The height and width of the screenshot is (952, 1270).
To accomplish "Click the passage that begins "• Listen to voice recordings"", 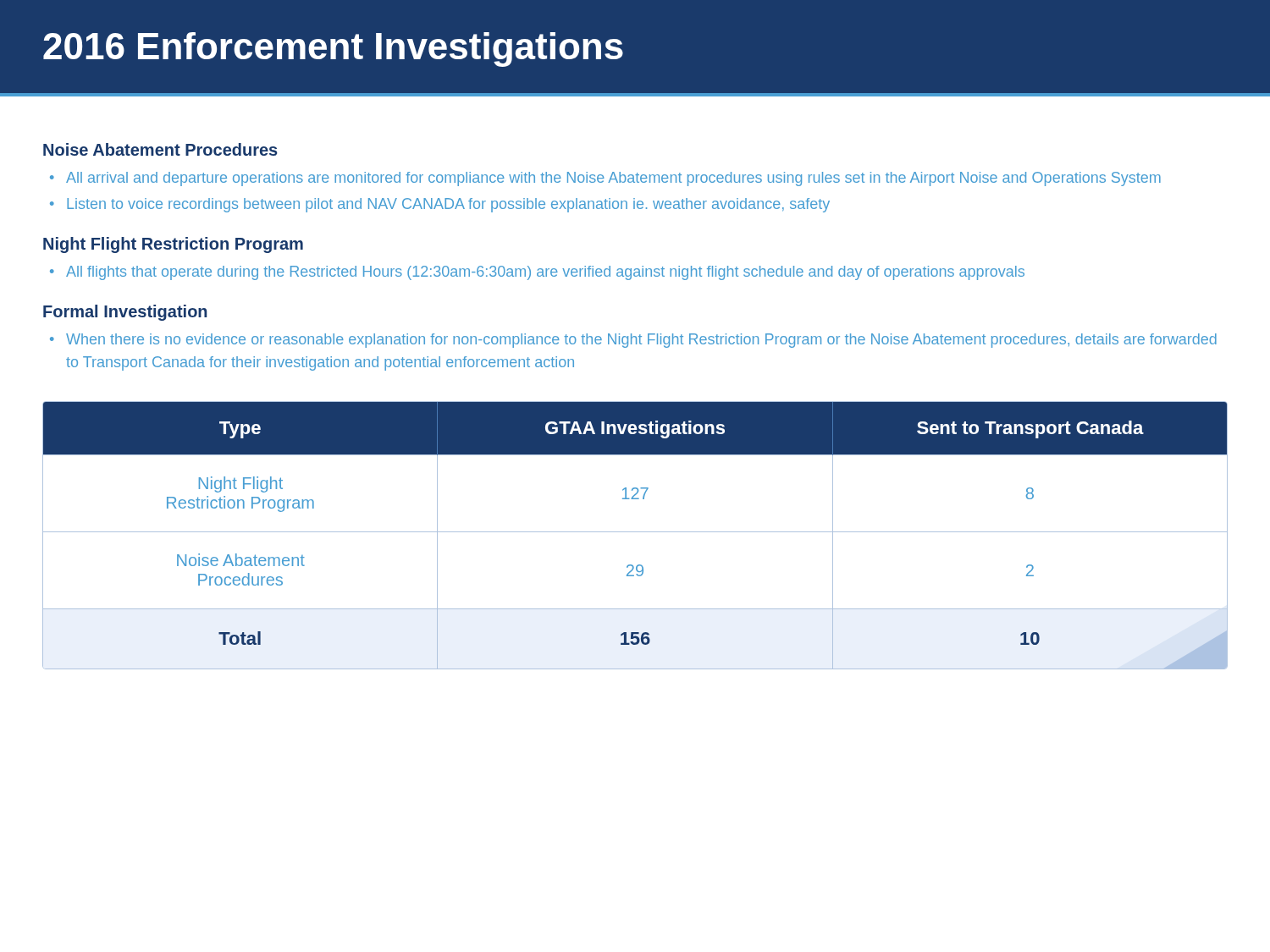I will click(x=440, y=204).
